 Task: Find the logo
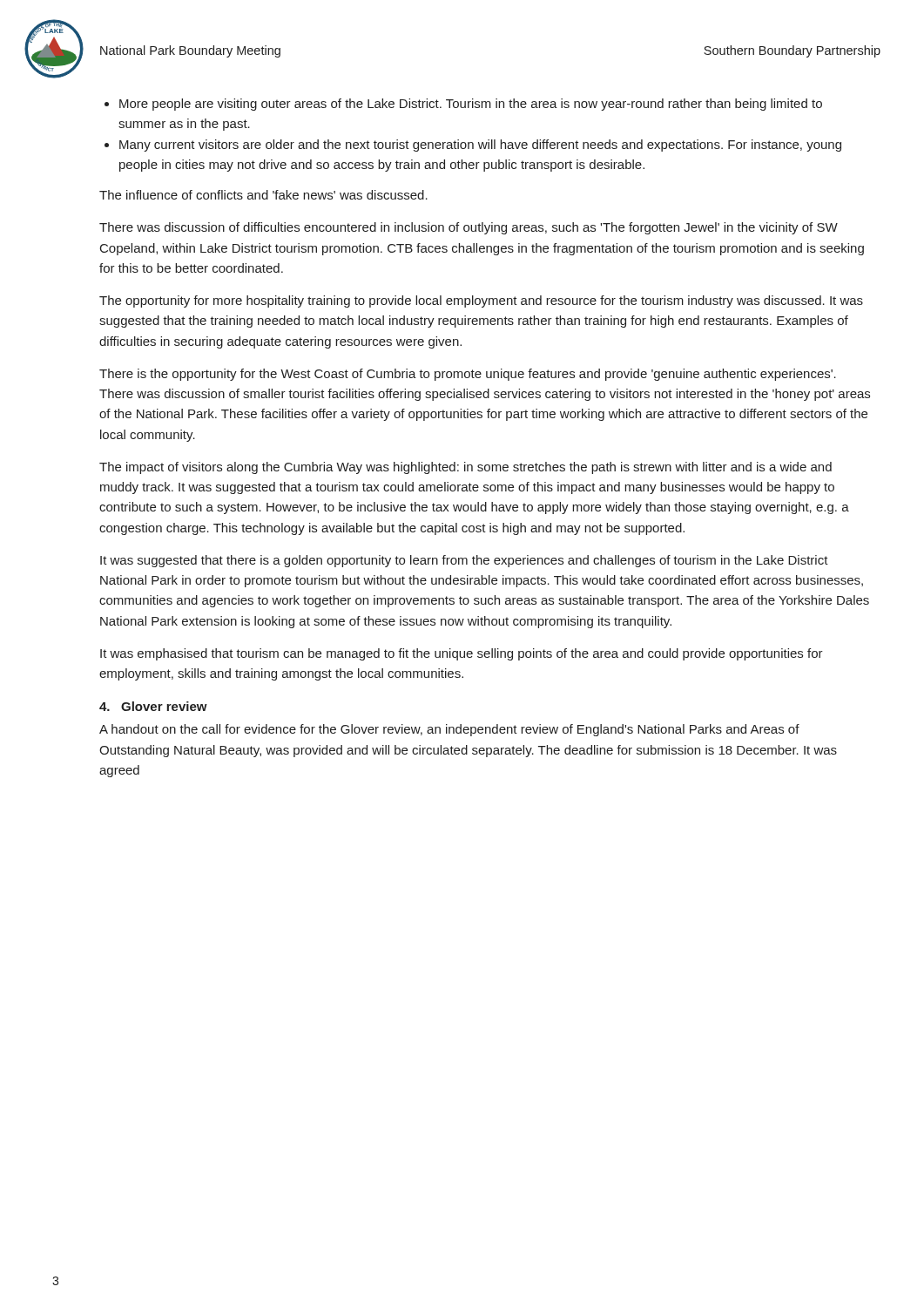coord(54,49)
